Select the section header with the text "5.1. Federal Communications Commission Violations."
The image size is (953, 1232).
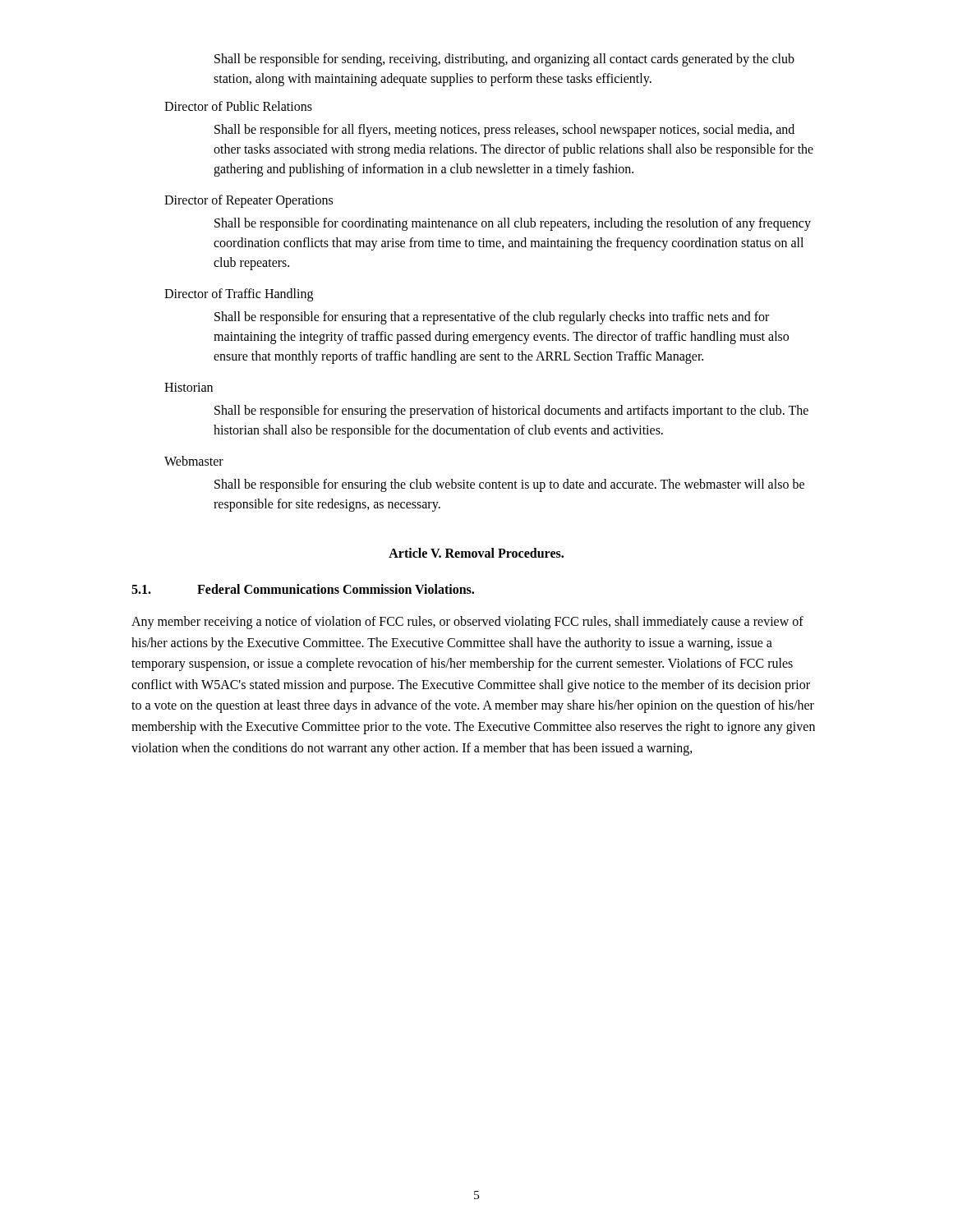pos(303,590)
